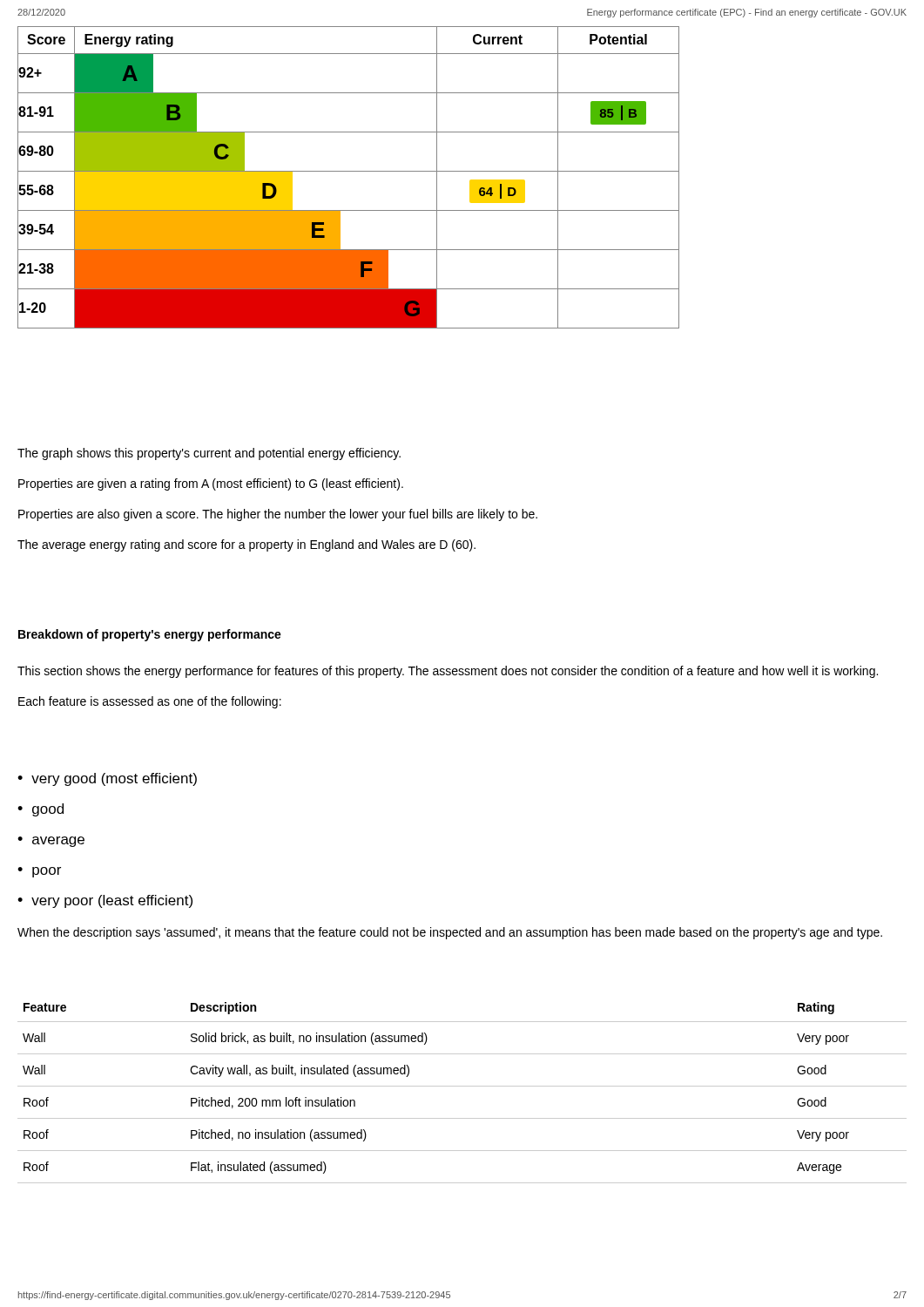Find the text block containing "The graph shows this property's current and potential"
The height and width of the screenshot is (1307, 924).
(x=210, y=453)
